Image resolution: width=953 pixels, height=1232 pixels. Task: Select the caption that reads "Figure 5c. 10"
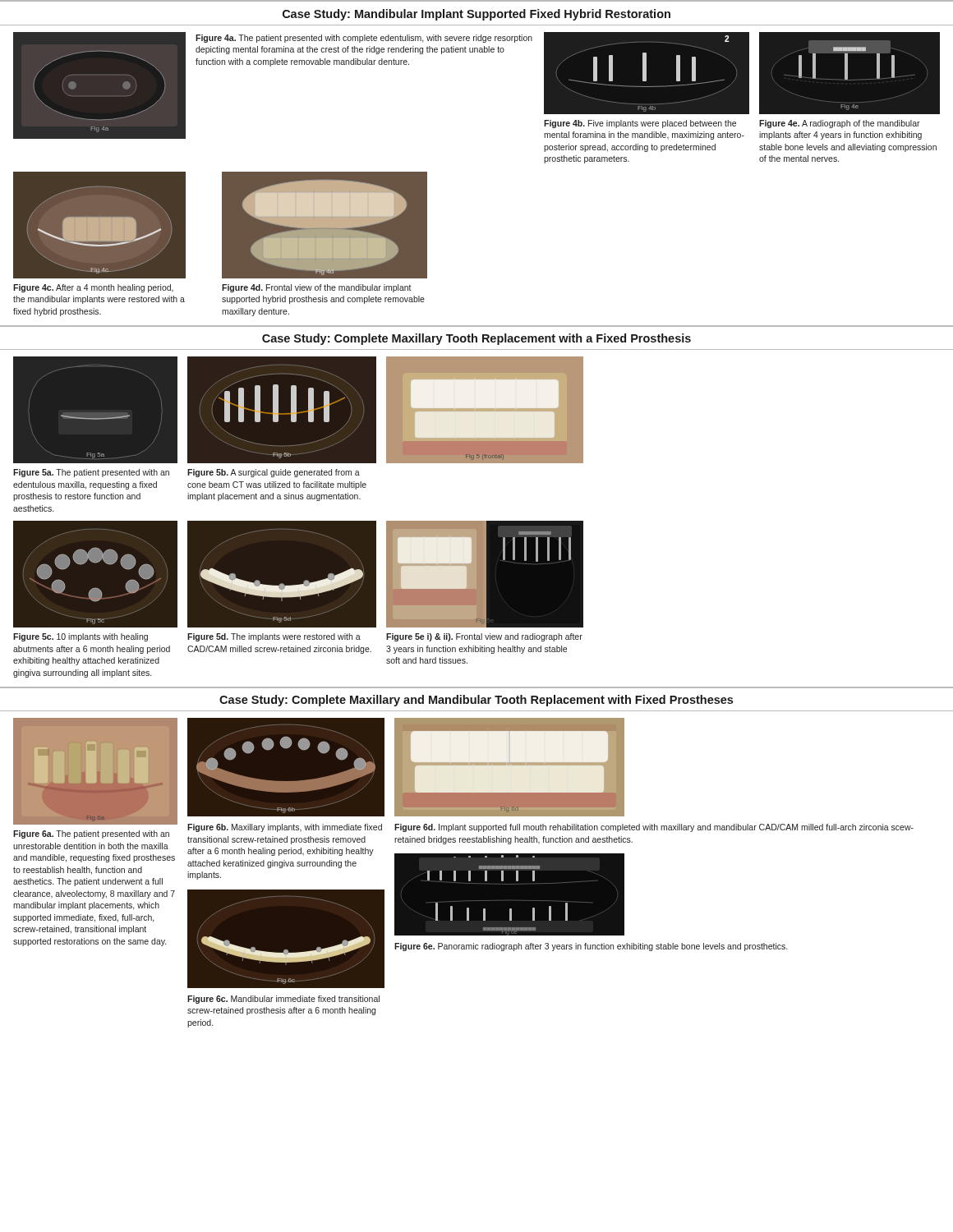(x=92, y=655)
